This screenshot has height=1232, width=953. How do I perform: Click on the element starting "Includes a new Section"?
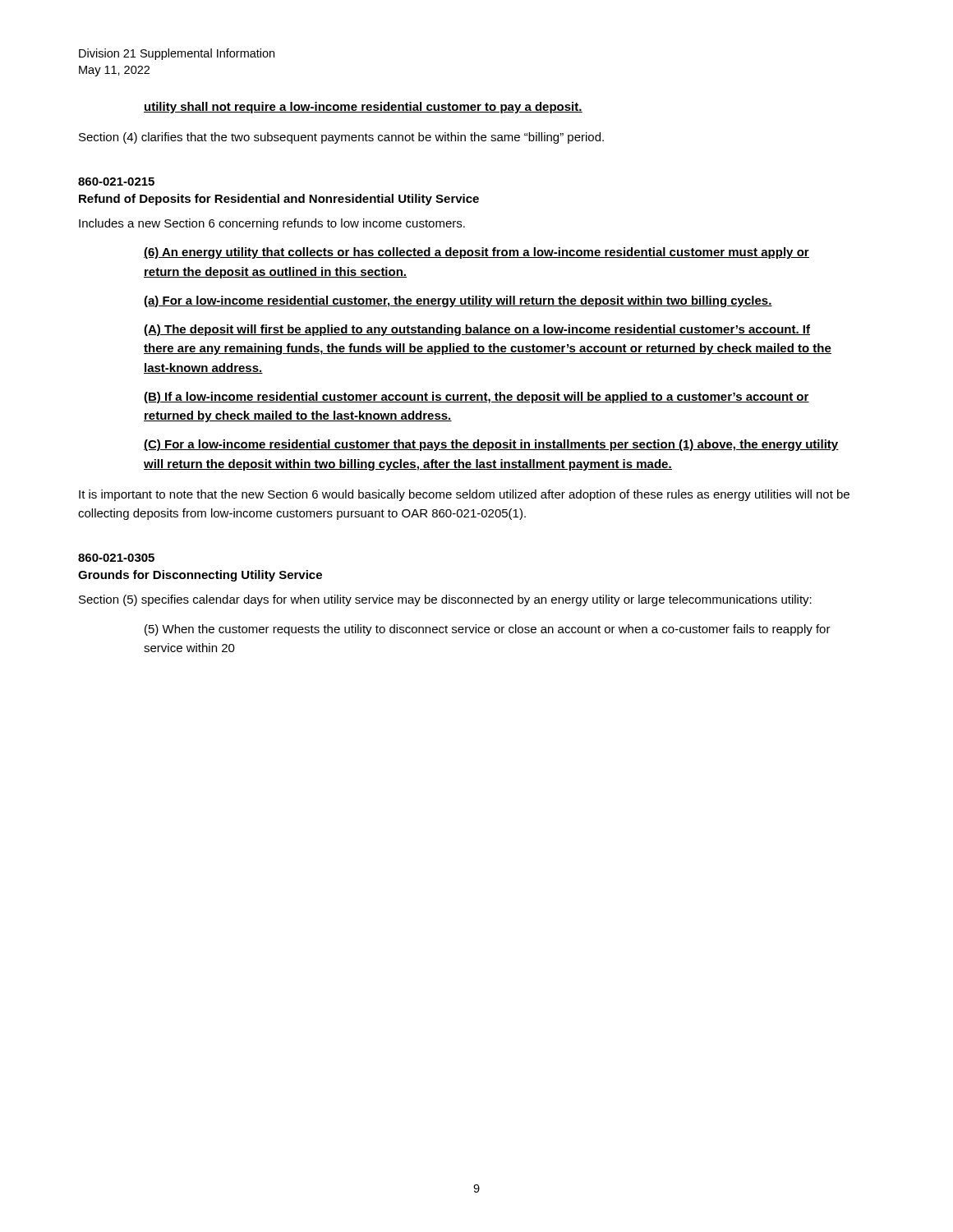(x=272, y=223)
